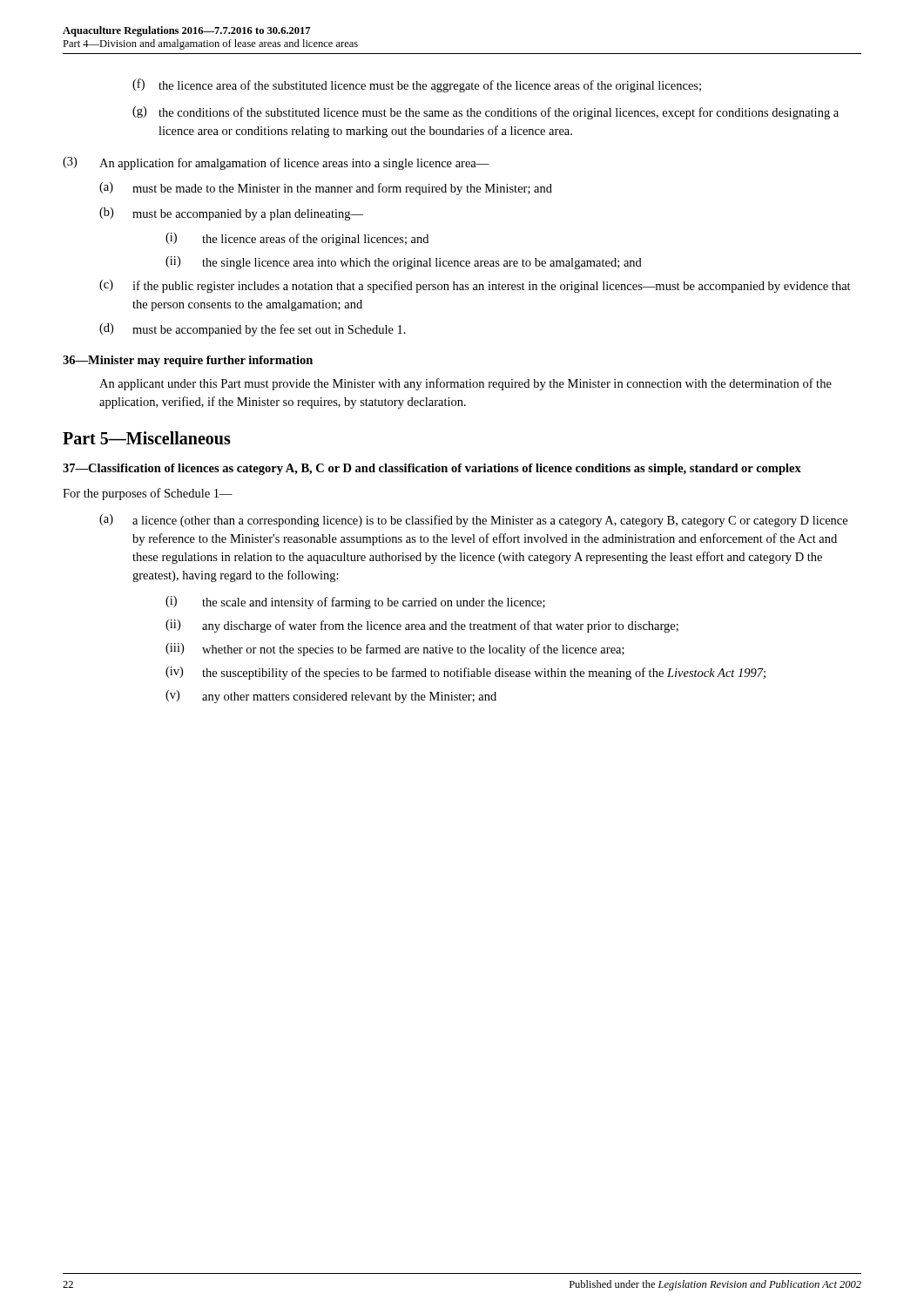The width and height of the screenshot is (924, 1307).
Task: Navigate to the region starting "(a) must be made to the"
Action: (326, 189)
